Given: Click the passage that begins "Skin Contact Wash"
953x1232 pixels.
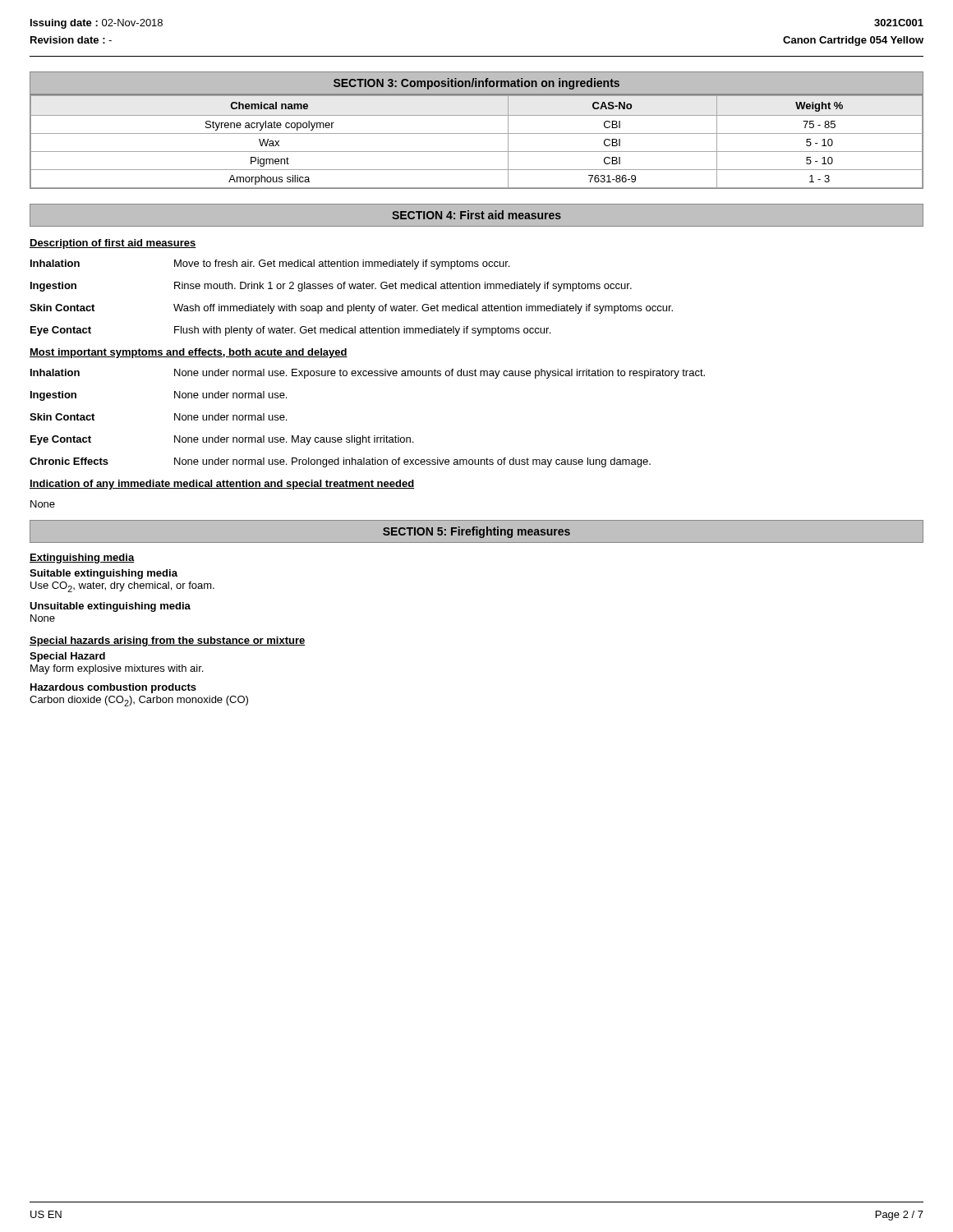Looking at the screenshot, I should [476, 307].
